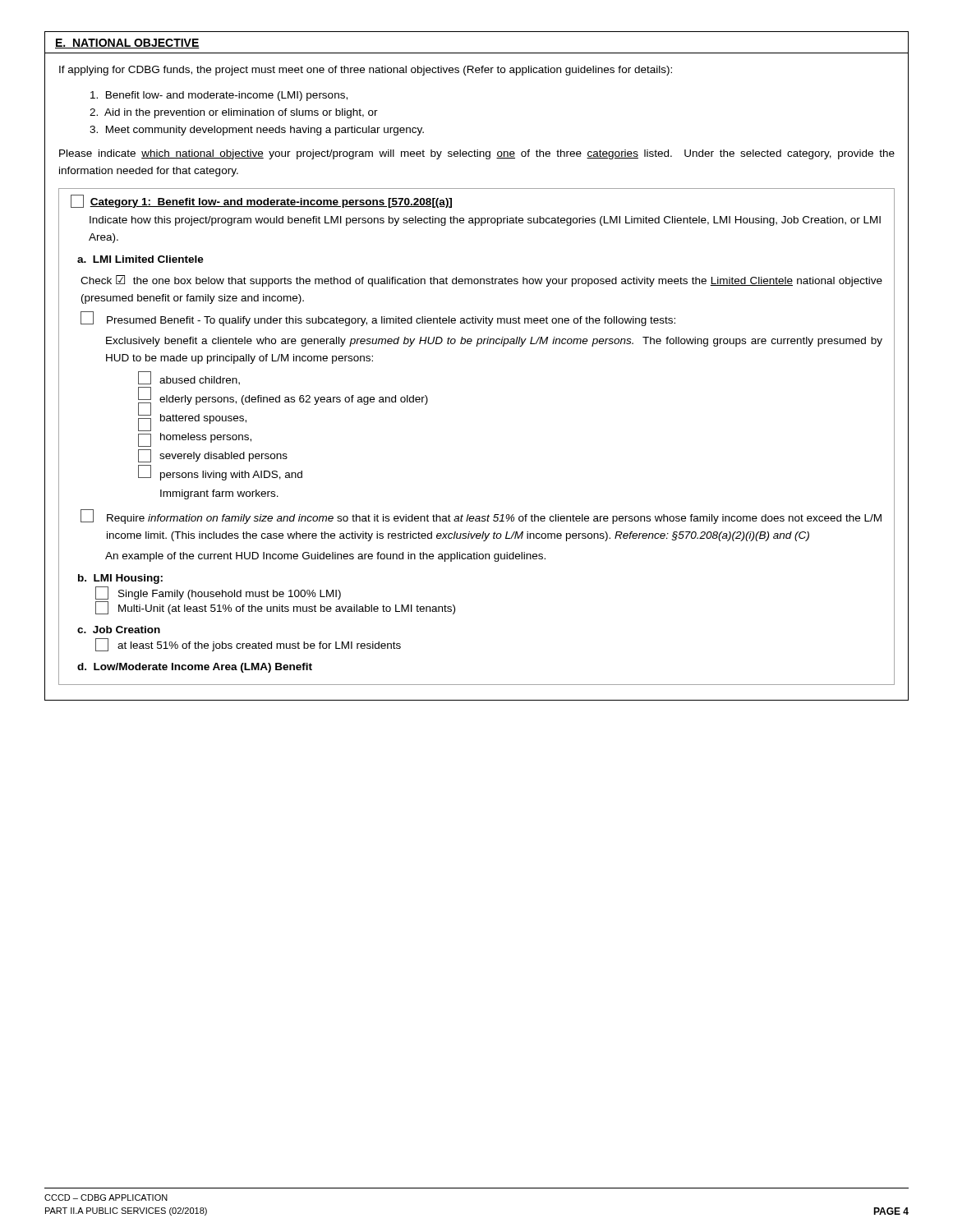The height and width of the screenshot is (1232, 953).
Task: Select the text block with the text "If applying for CDBG funds, the project"
Action: pos(366,69)
